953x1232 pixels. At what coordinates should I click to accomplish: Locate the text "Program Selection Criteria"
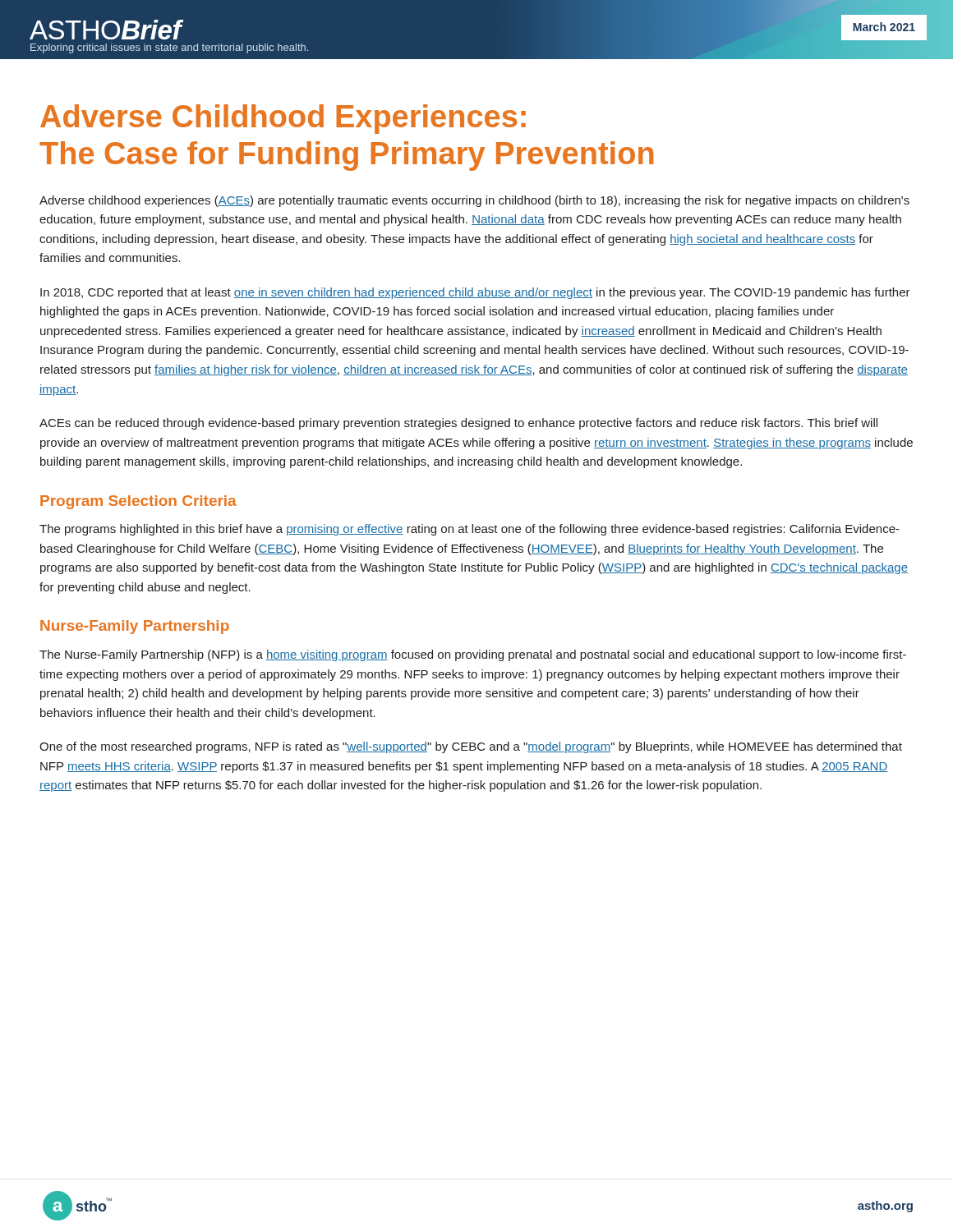click(138, 500)
